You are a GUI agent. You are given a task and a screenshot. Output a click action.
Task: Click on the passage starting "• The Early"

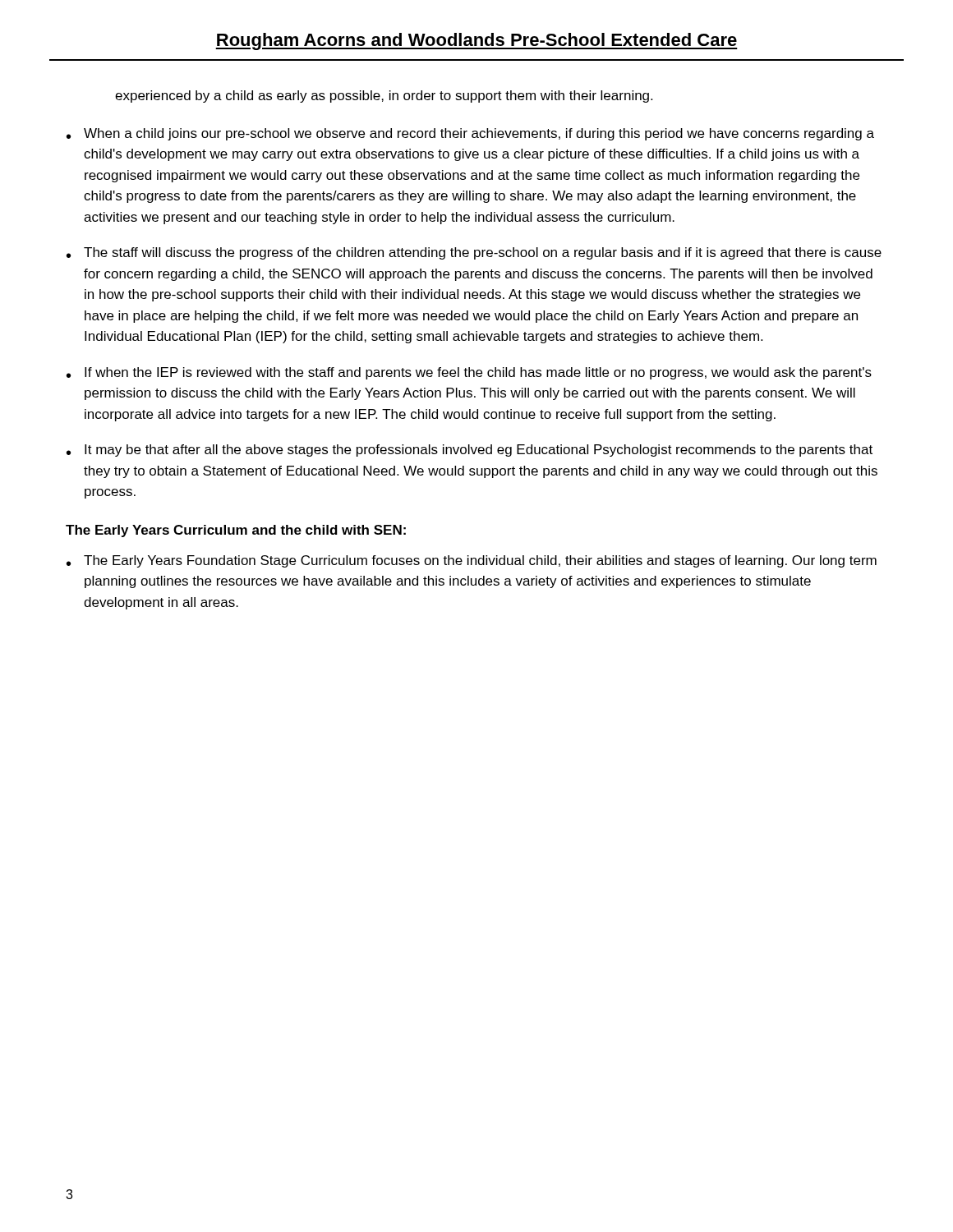click(x=476, y=581)
